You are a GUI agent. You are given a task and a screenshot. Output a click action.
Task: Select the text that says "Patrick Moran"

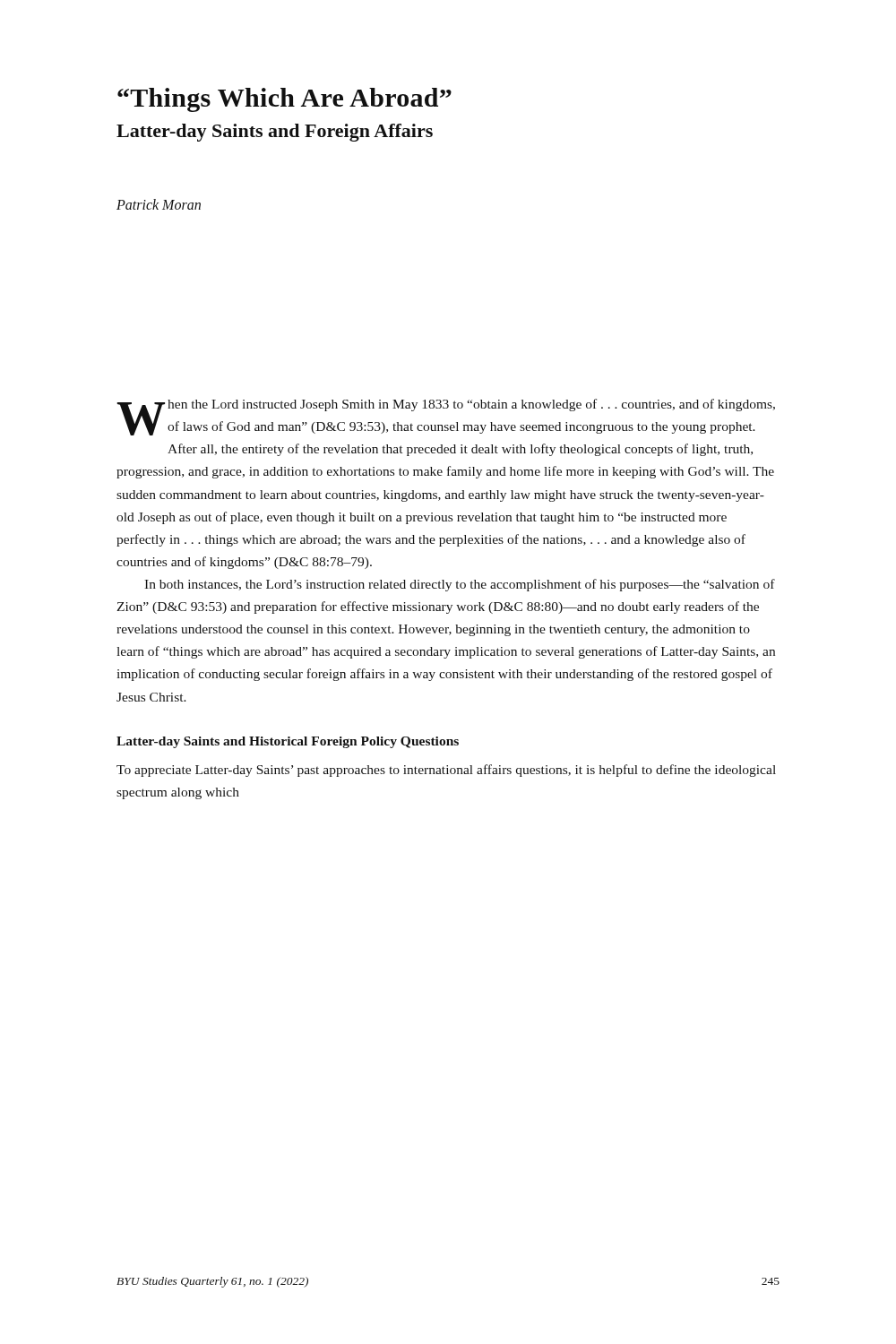pyautogui.click(x=159, y=204)
